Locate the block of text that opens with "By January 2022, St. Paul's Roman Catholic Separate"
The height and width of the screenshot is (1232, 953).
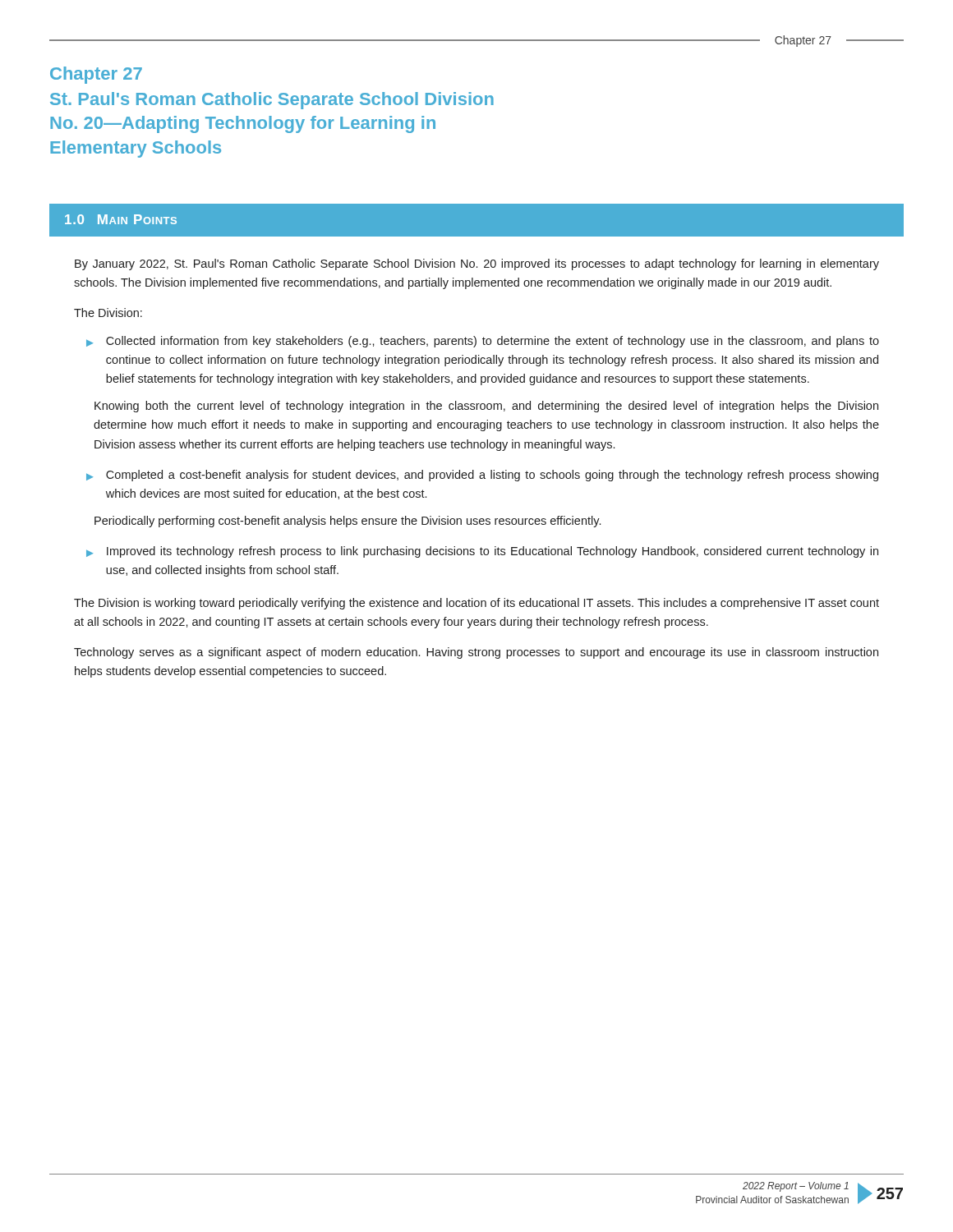(476, 273)
